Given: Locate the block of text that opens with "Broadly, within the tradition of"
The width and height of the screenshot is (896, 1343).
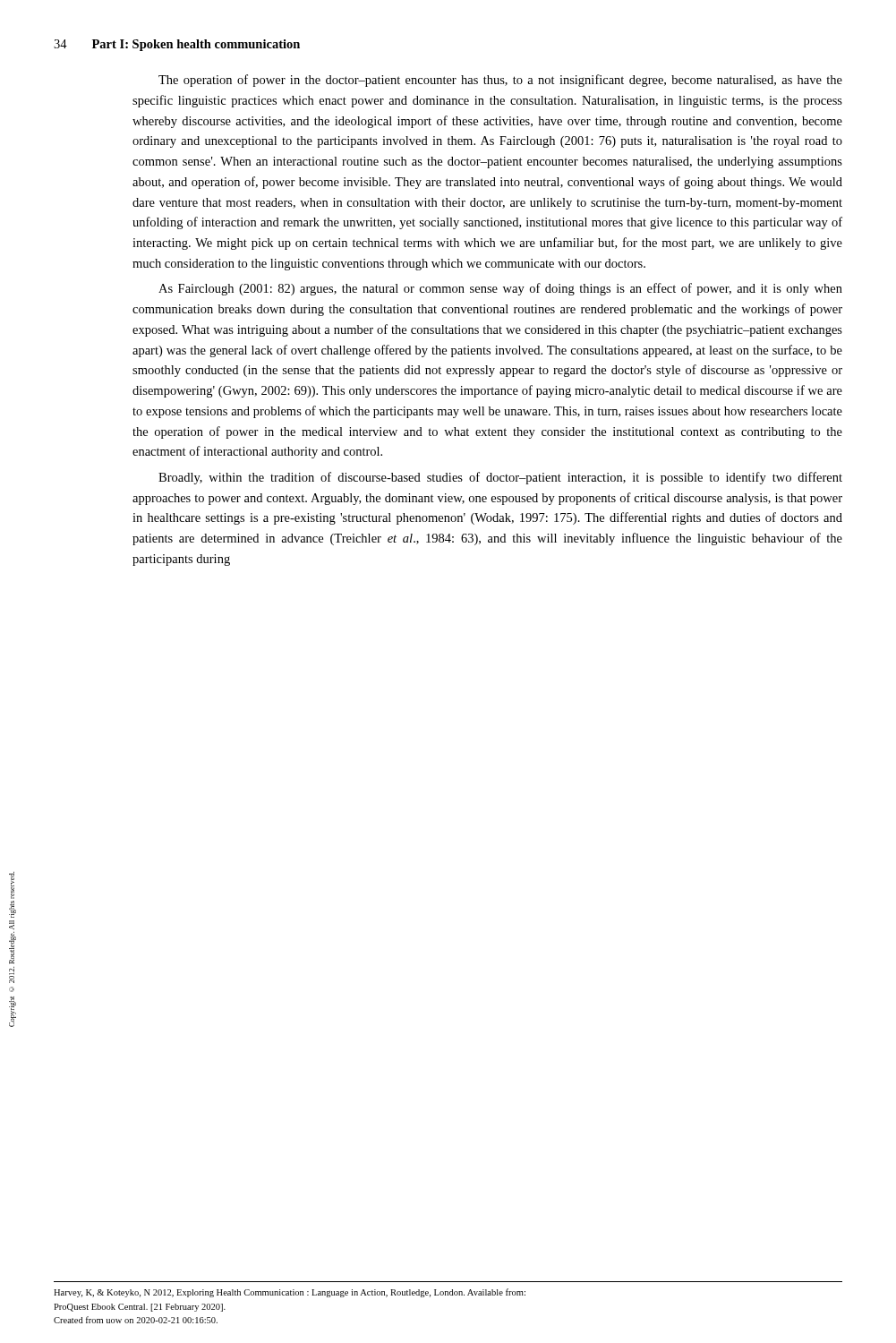Looking at the screenshot, I should pos(487,518).
